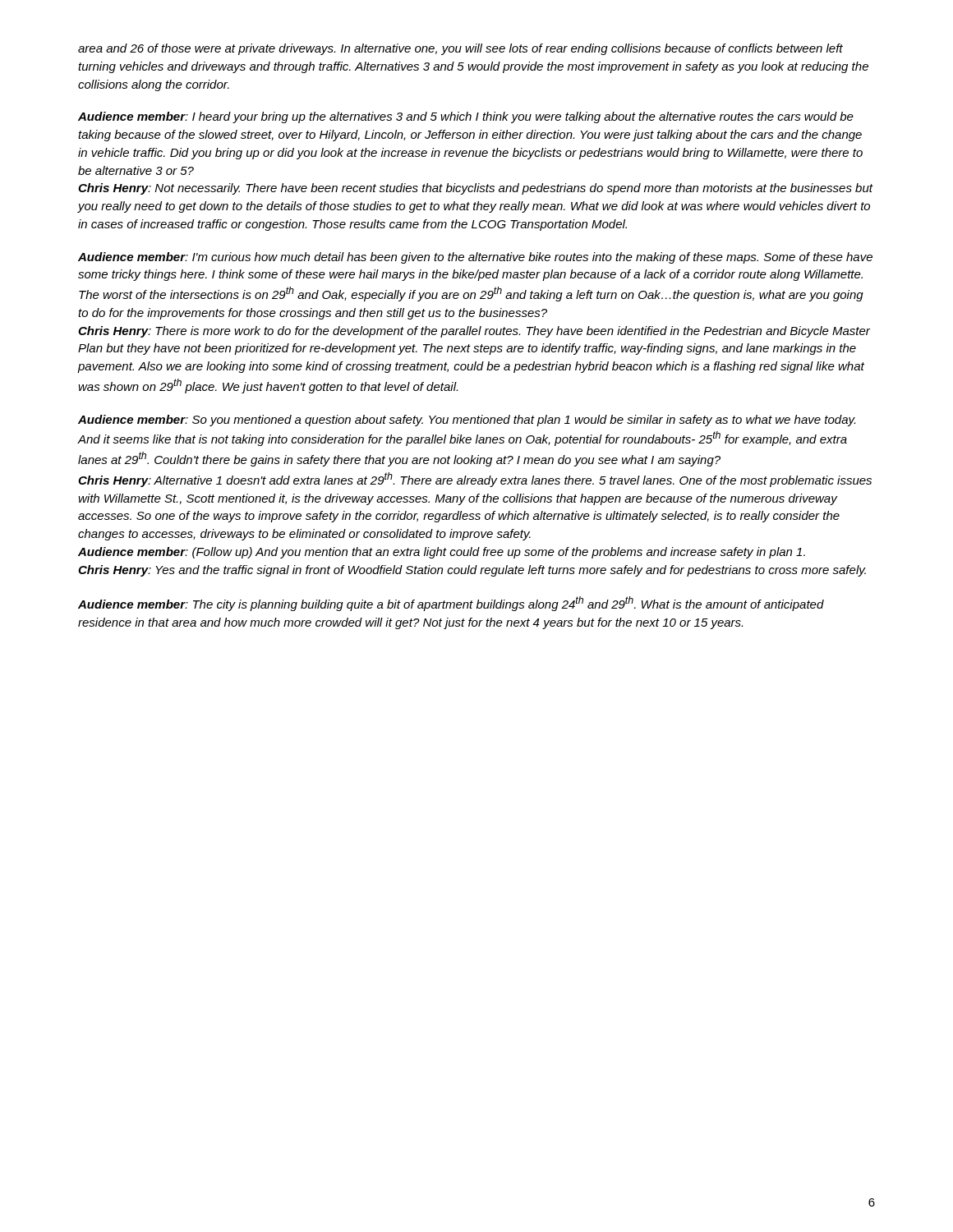
Task: Locate the text block that reads "Audience member: I'm curious"
Action: (x=475, y=321)
